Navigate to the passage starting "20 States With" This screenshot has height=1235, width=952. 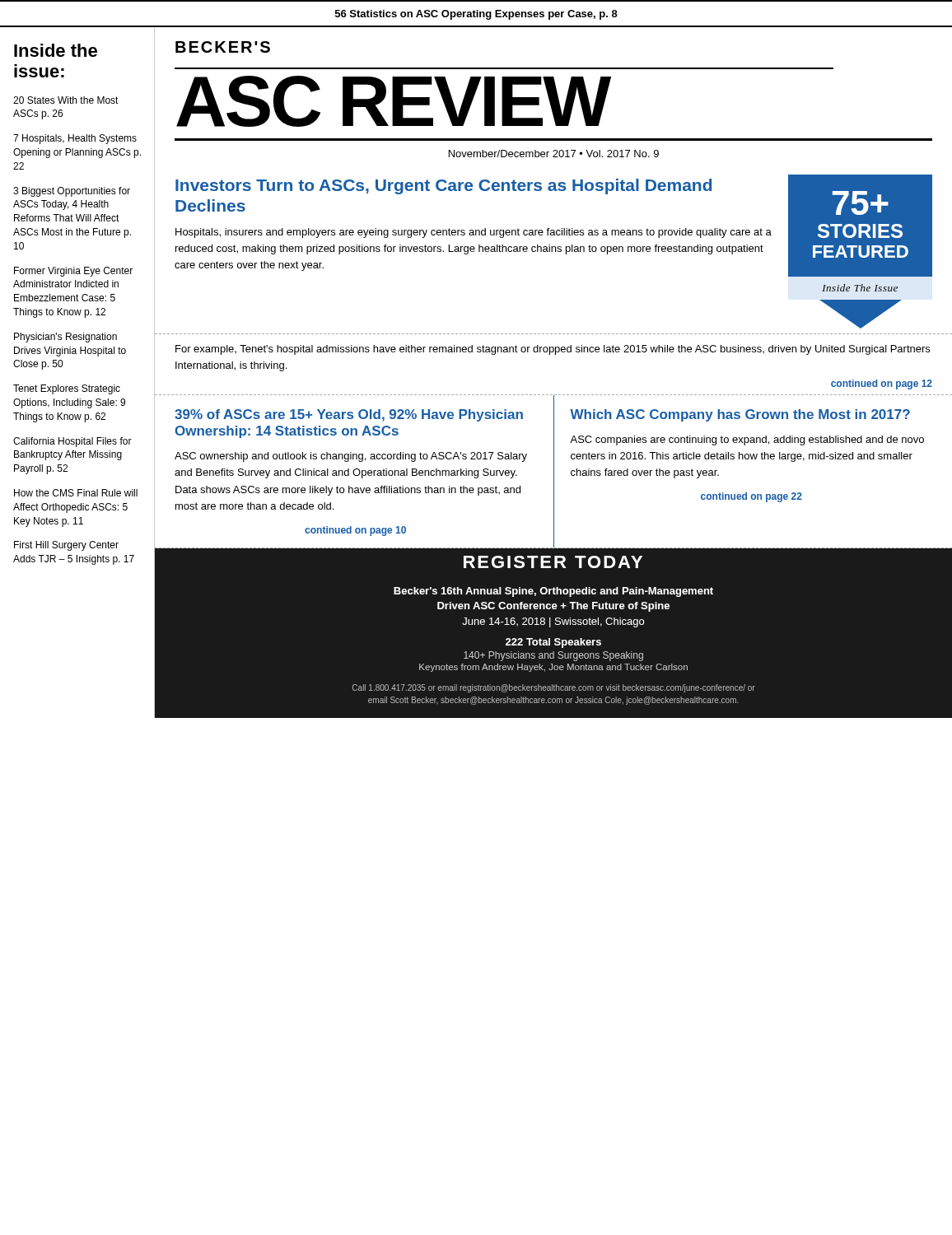tap(66, 107)
